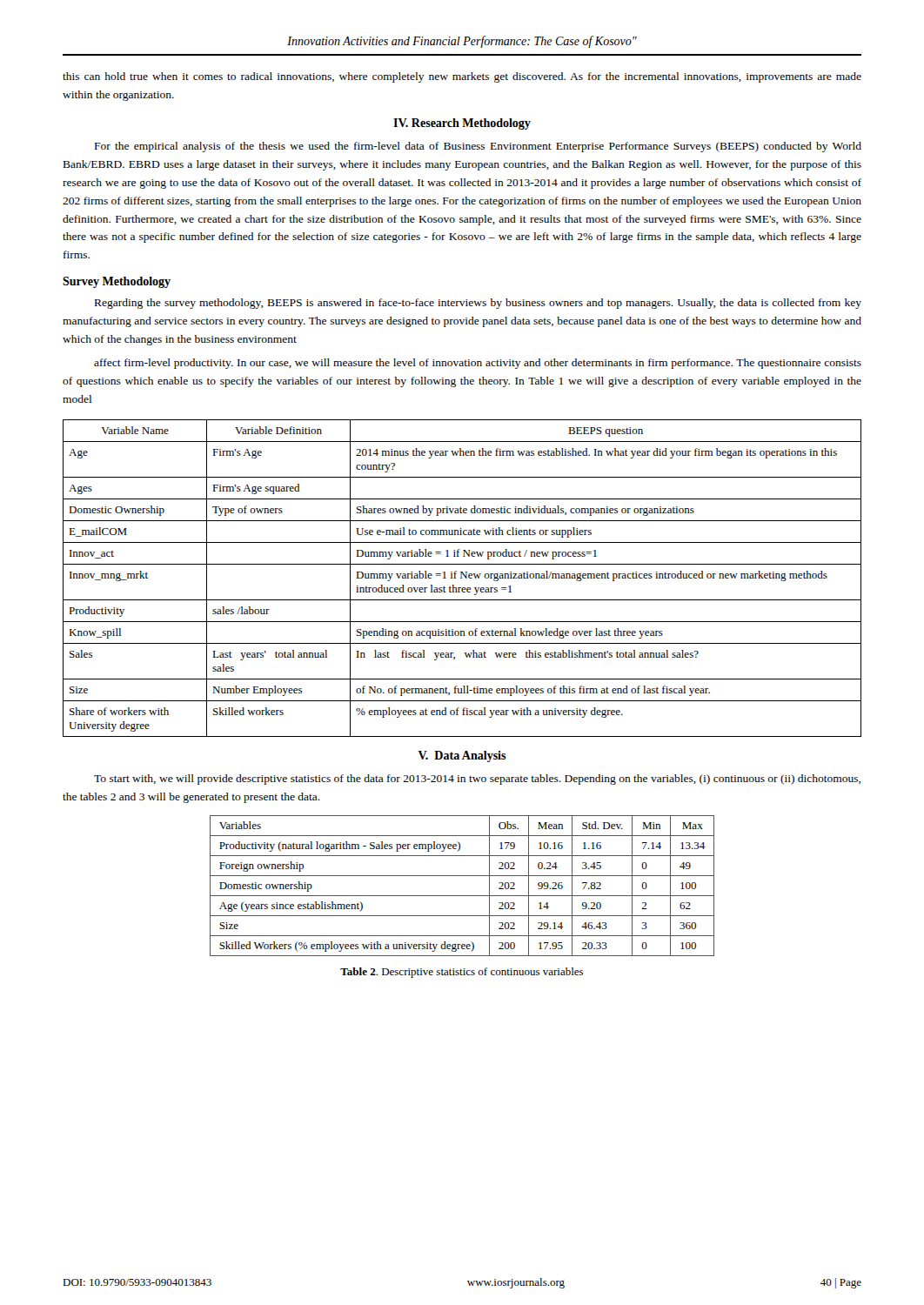Click on the section header containing "Survey Methodology"
This screenshot has width=924, height=1305.
pyautogui.click(x=117, y=282)
